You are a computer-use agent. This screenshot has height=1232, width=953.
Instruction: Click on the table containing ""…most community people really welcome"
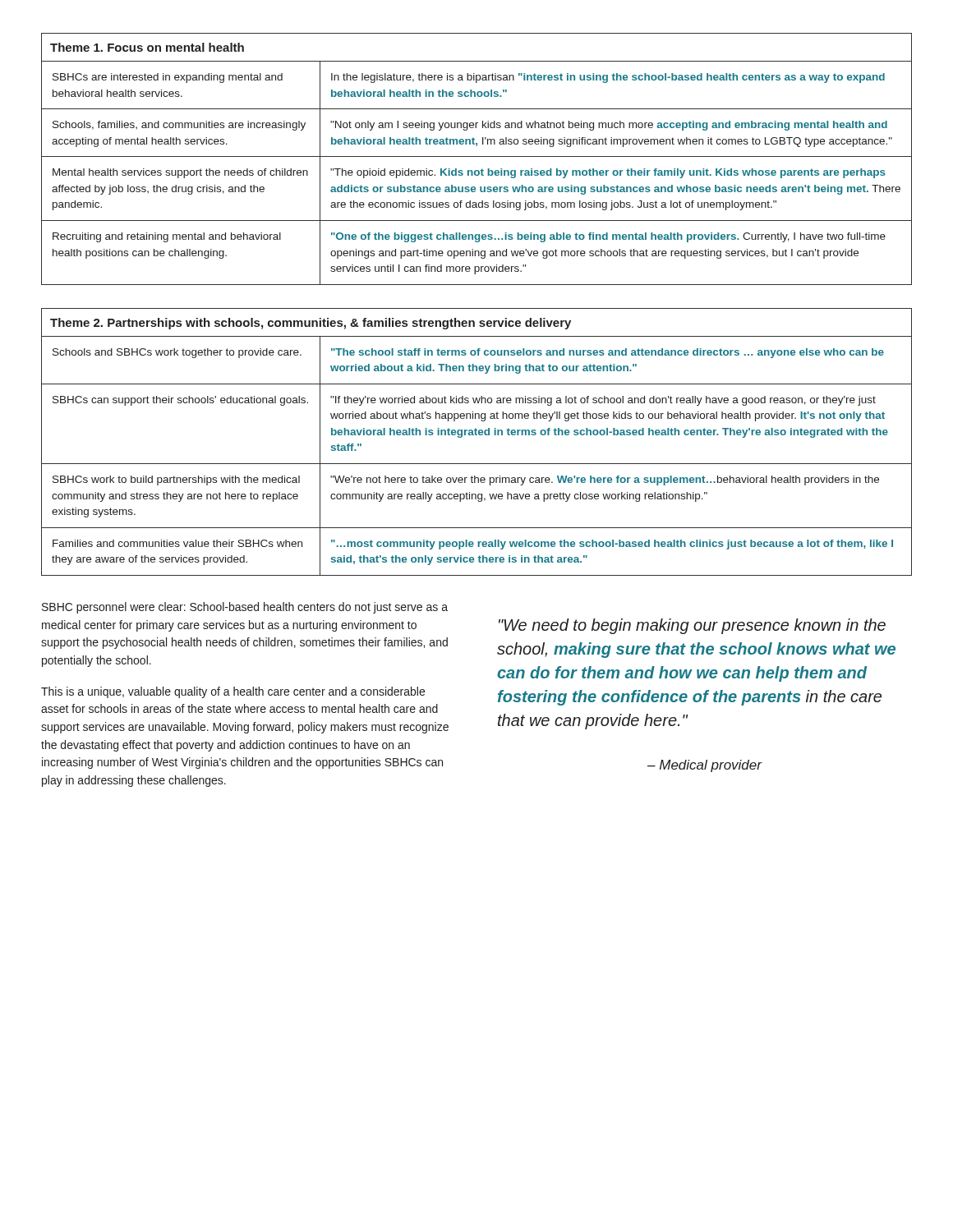(x=476, y=442)
